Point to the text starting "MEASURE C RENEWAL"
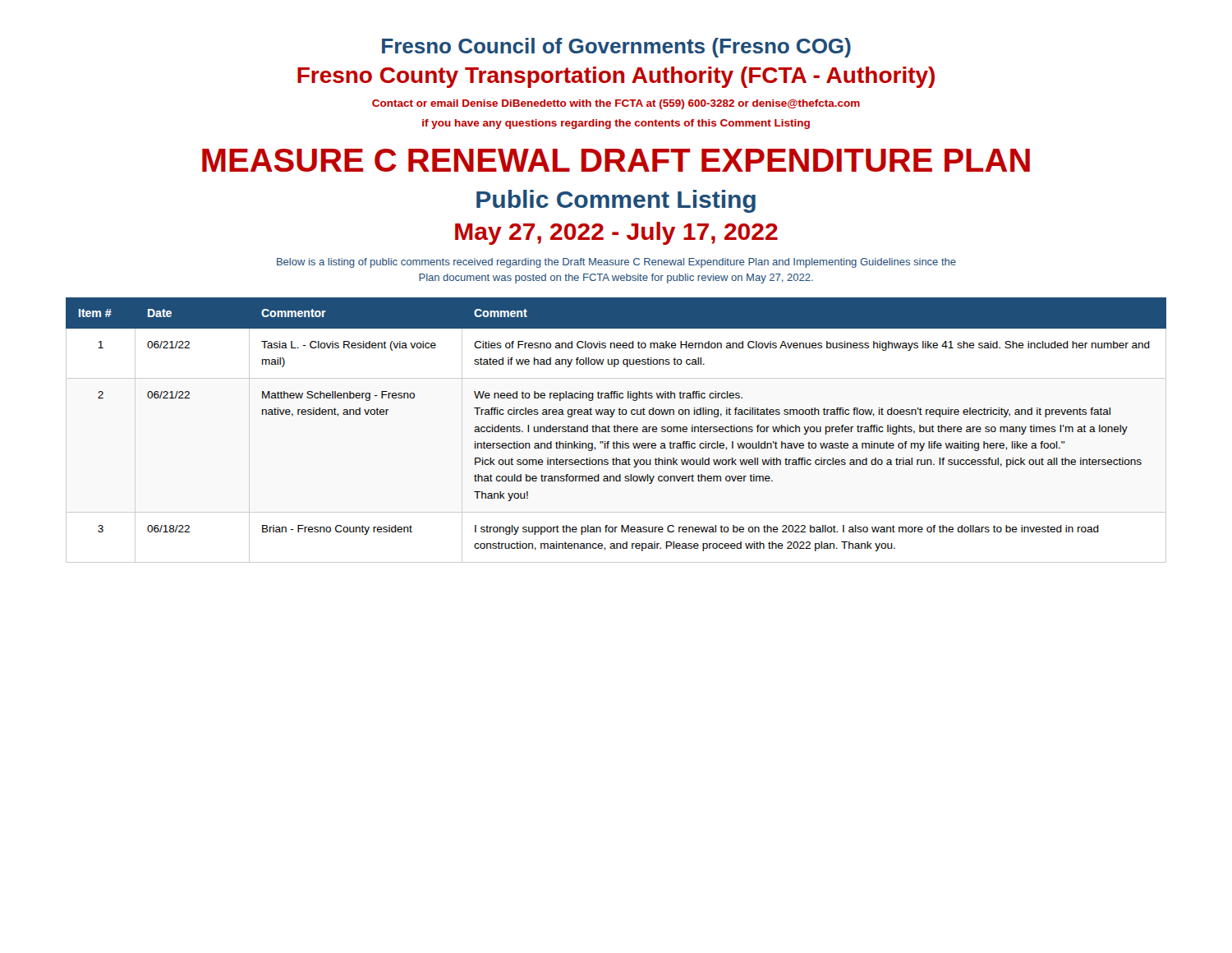1232x953 pixels. click(616, 194)
